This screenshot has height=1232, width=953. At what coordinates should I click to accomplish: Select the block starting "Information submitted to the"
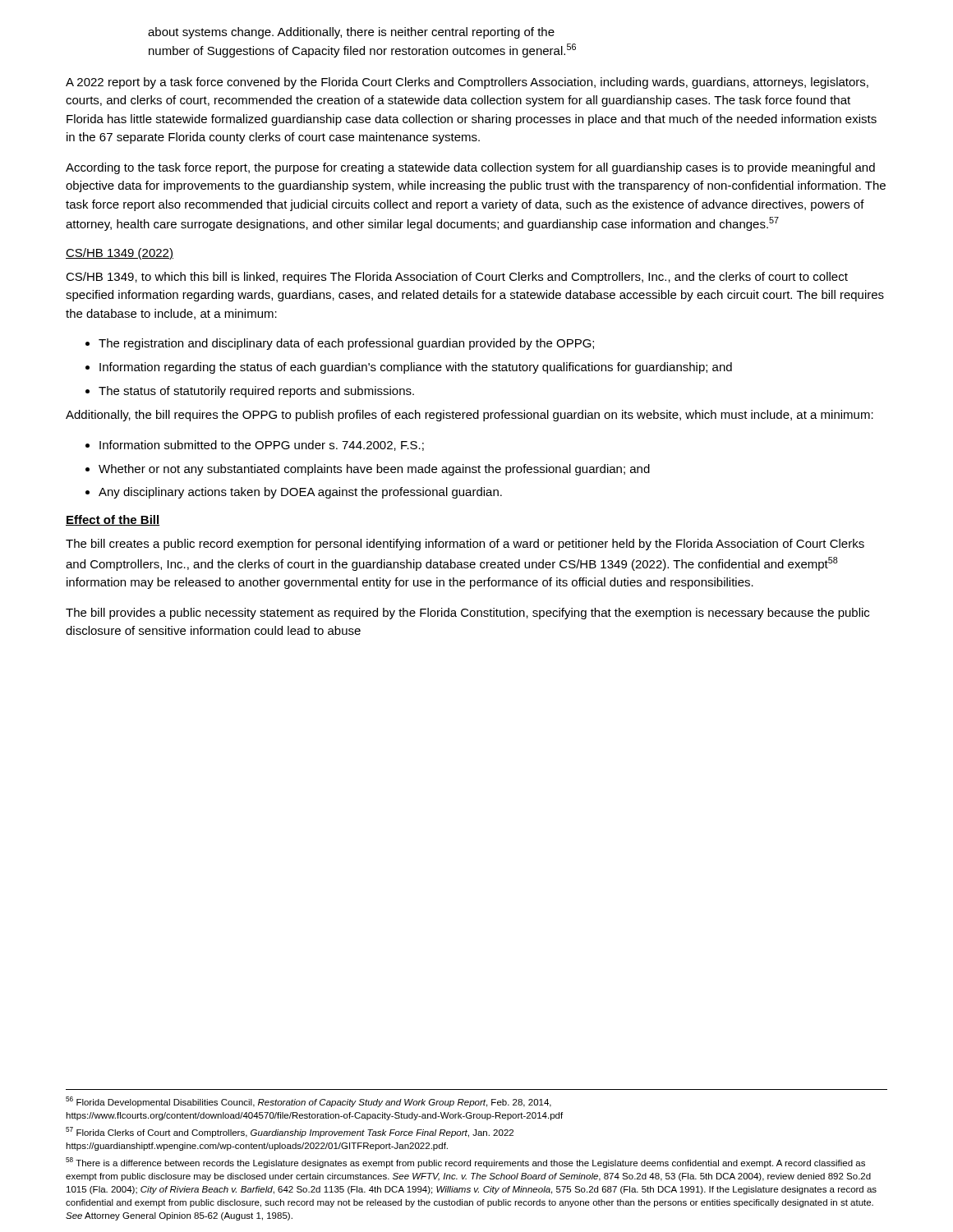[x=262, y=445]
